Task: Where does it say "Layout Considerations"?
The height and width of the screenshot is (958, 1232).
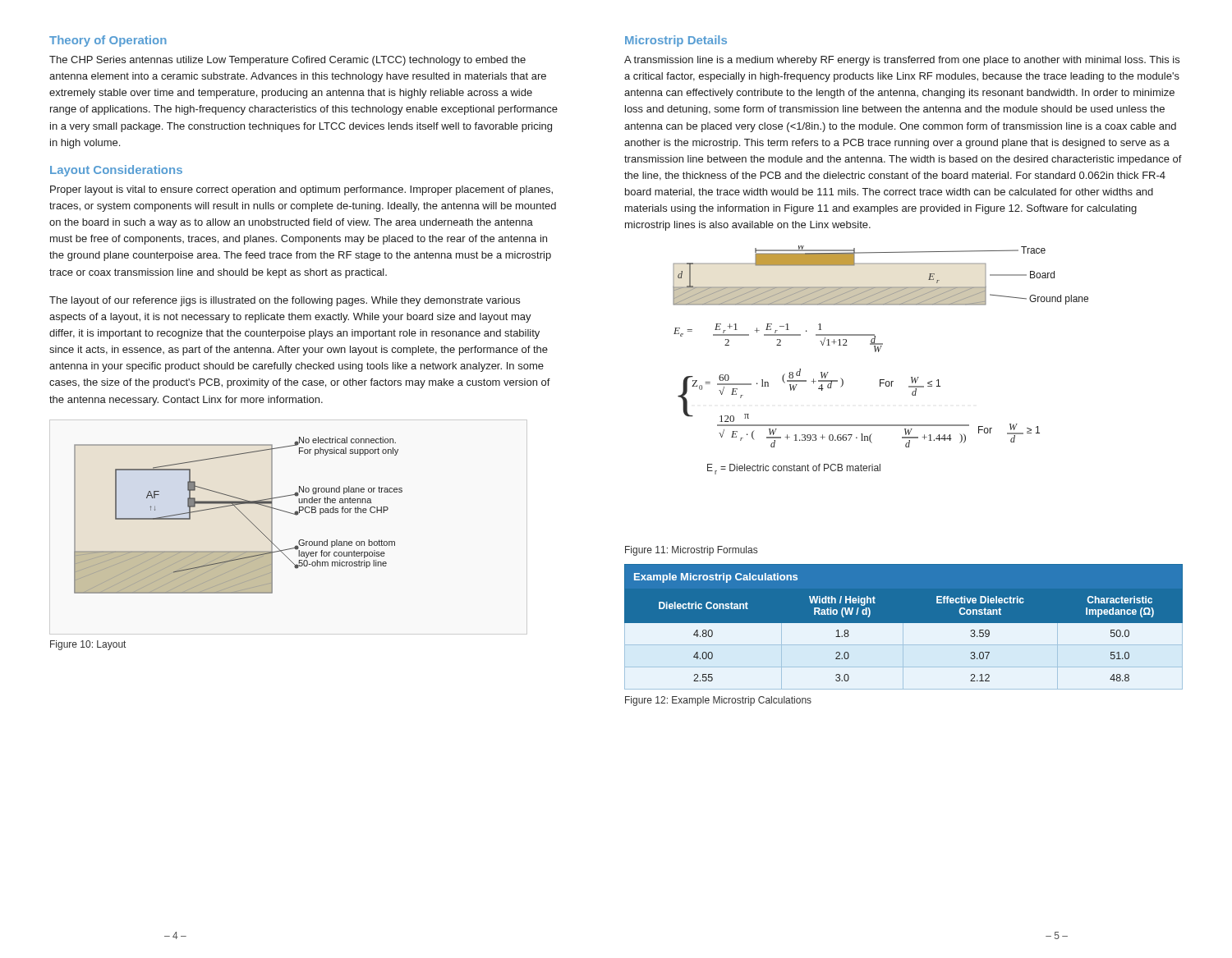Action: [116, 169]
